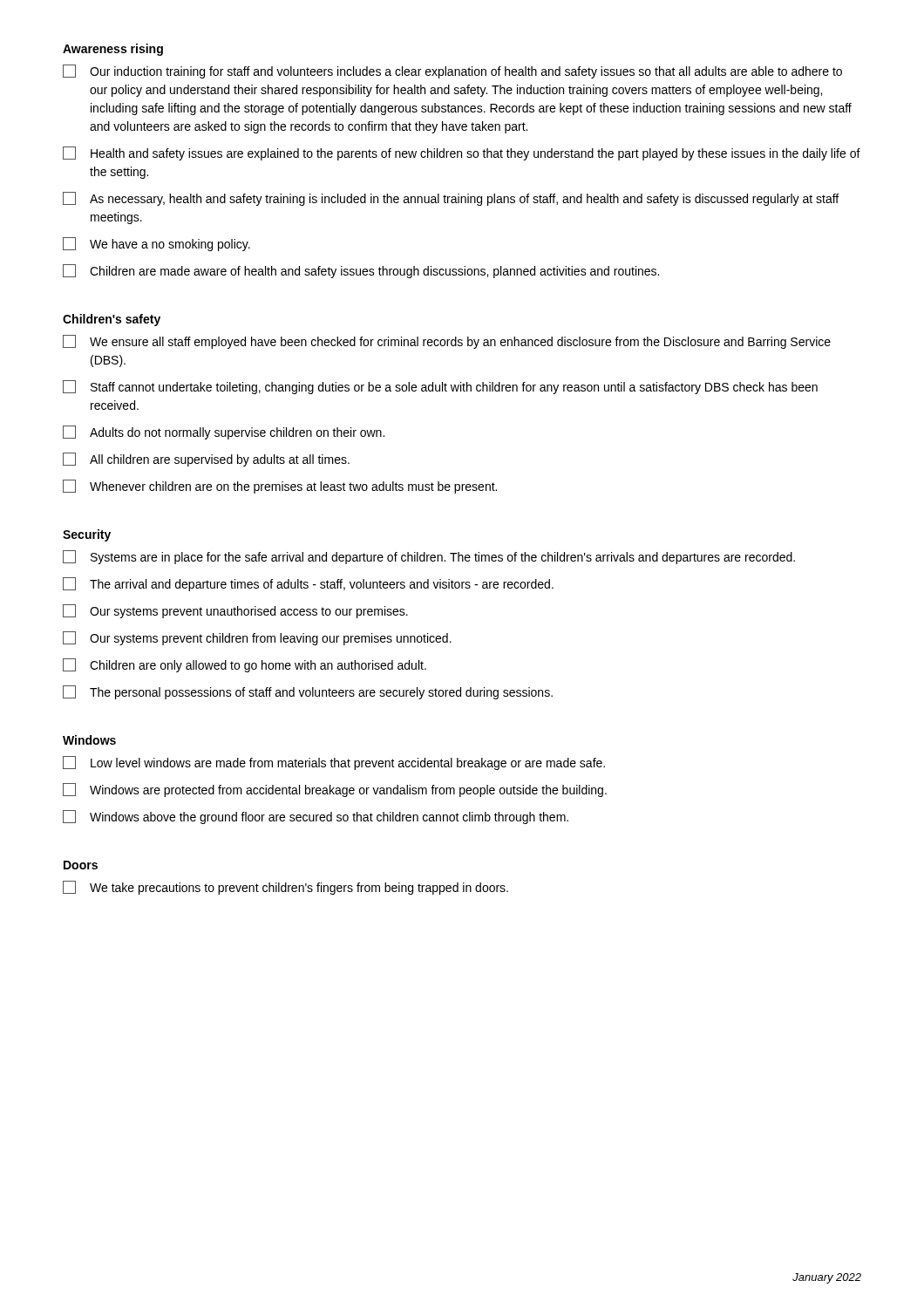This screenshot has width=924, height=1308.
Task: Point to the block beginning "Windows are protected from accidental breakage or vandalism"
Action: (x=462, y=790)
